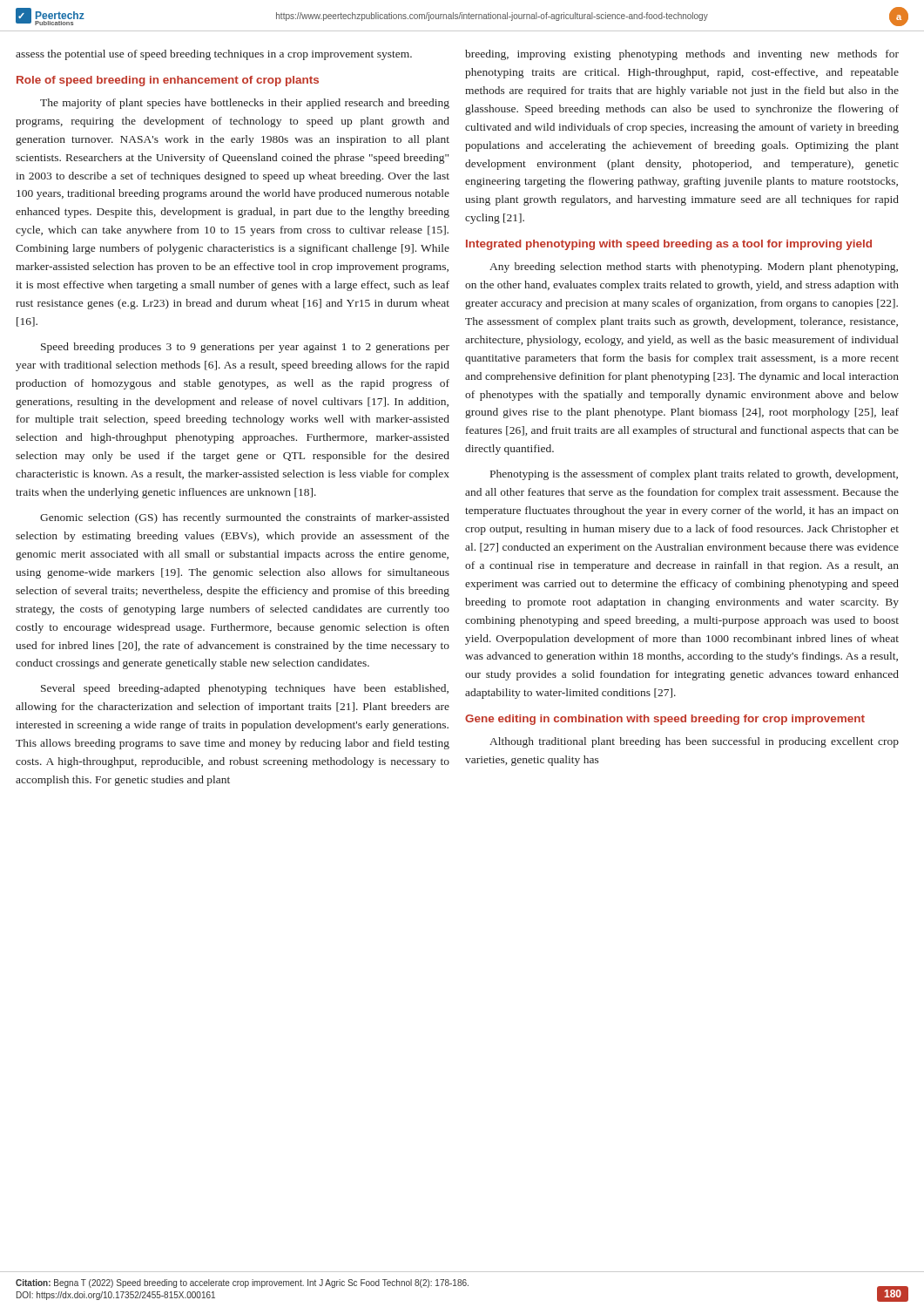
Task: Click the passage that begins "breeding, improving existing phenotyping methods and"
Action: [x=682, y=136]
